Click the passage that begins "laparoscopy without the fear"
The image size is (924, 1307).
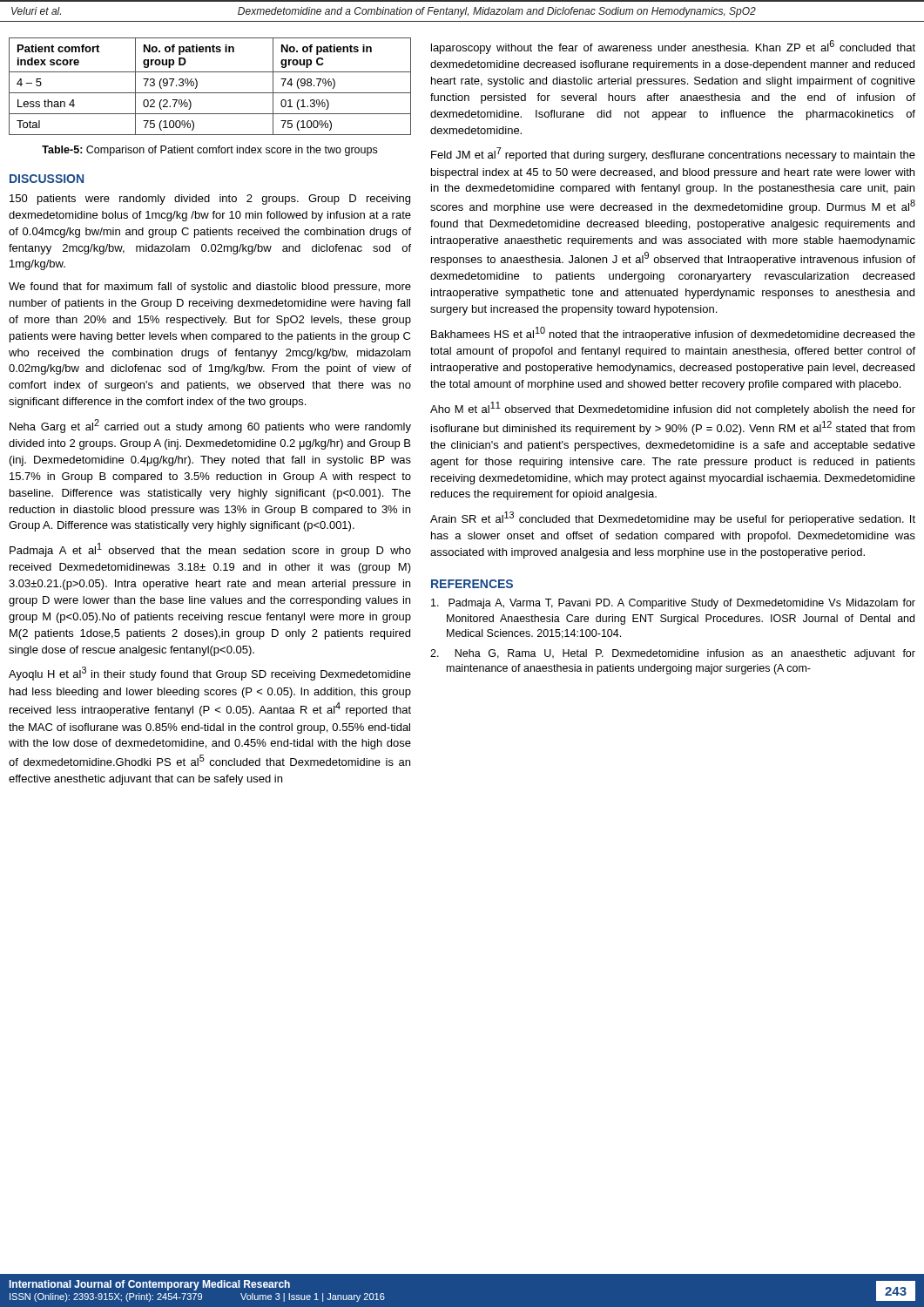tap(673, 87)
